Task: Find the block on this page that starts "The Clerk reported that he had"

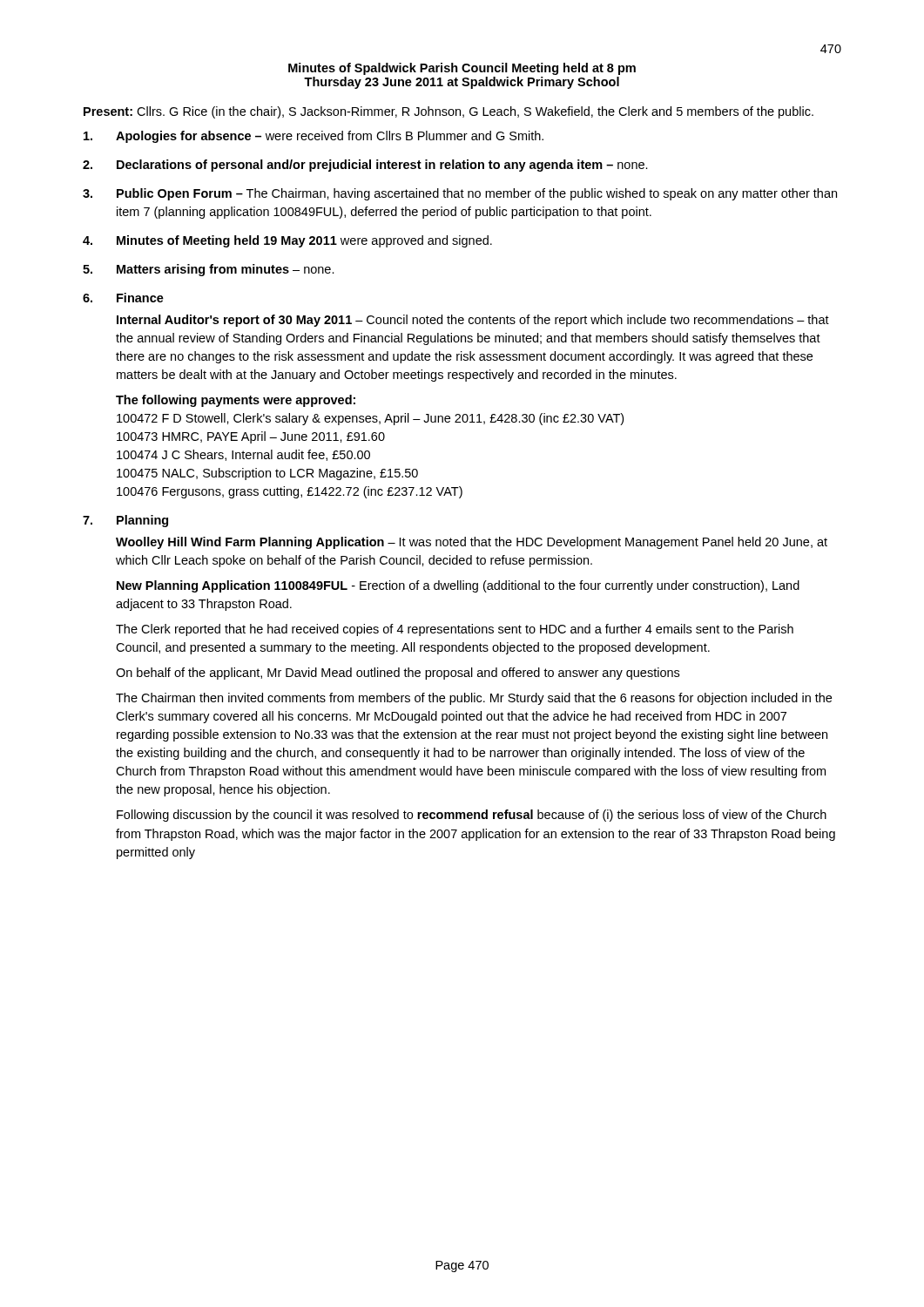Action: click(x=455, y=639)
